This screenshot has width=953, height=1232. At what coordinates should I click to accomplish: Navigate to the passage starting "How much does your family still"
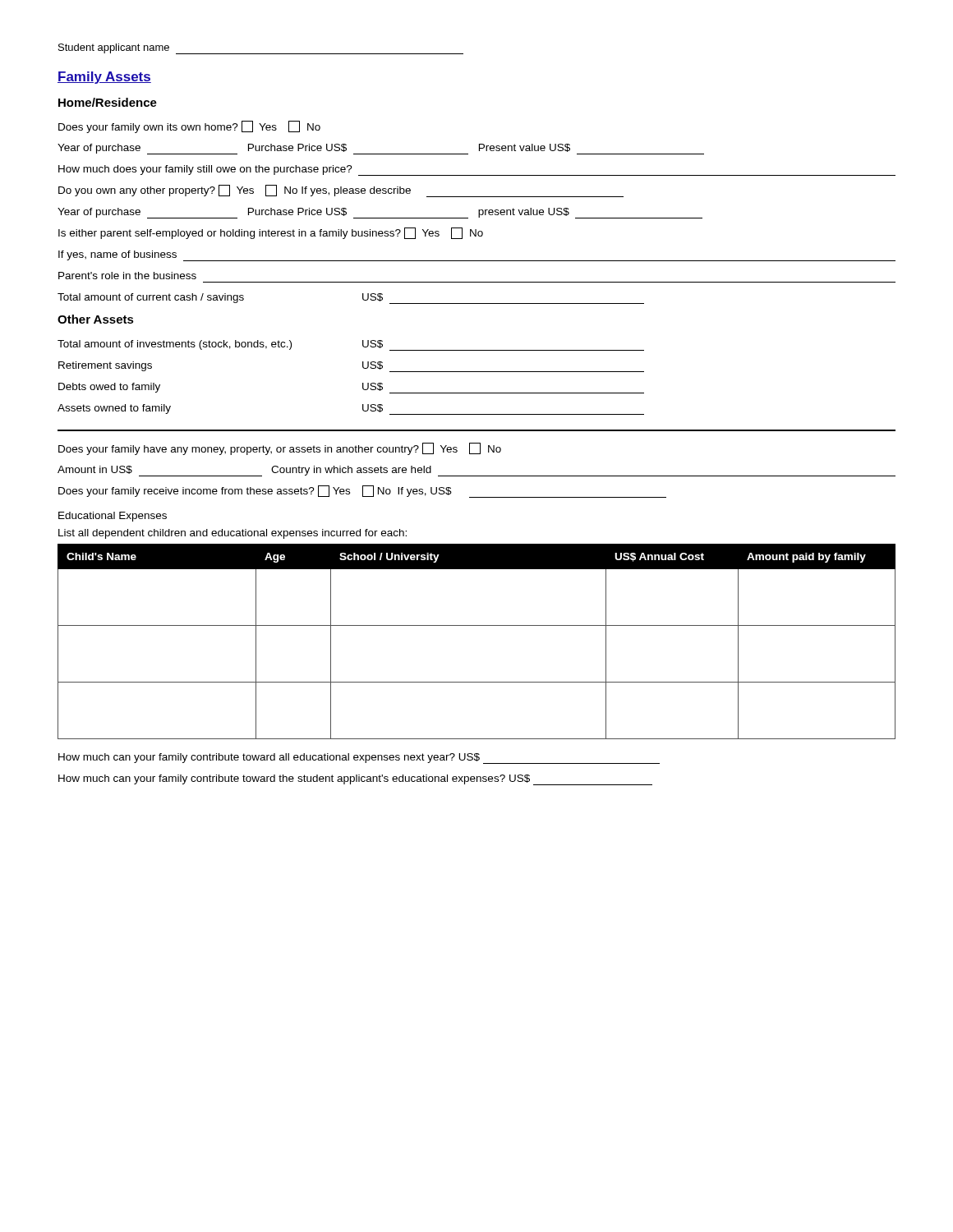476,170
